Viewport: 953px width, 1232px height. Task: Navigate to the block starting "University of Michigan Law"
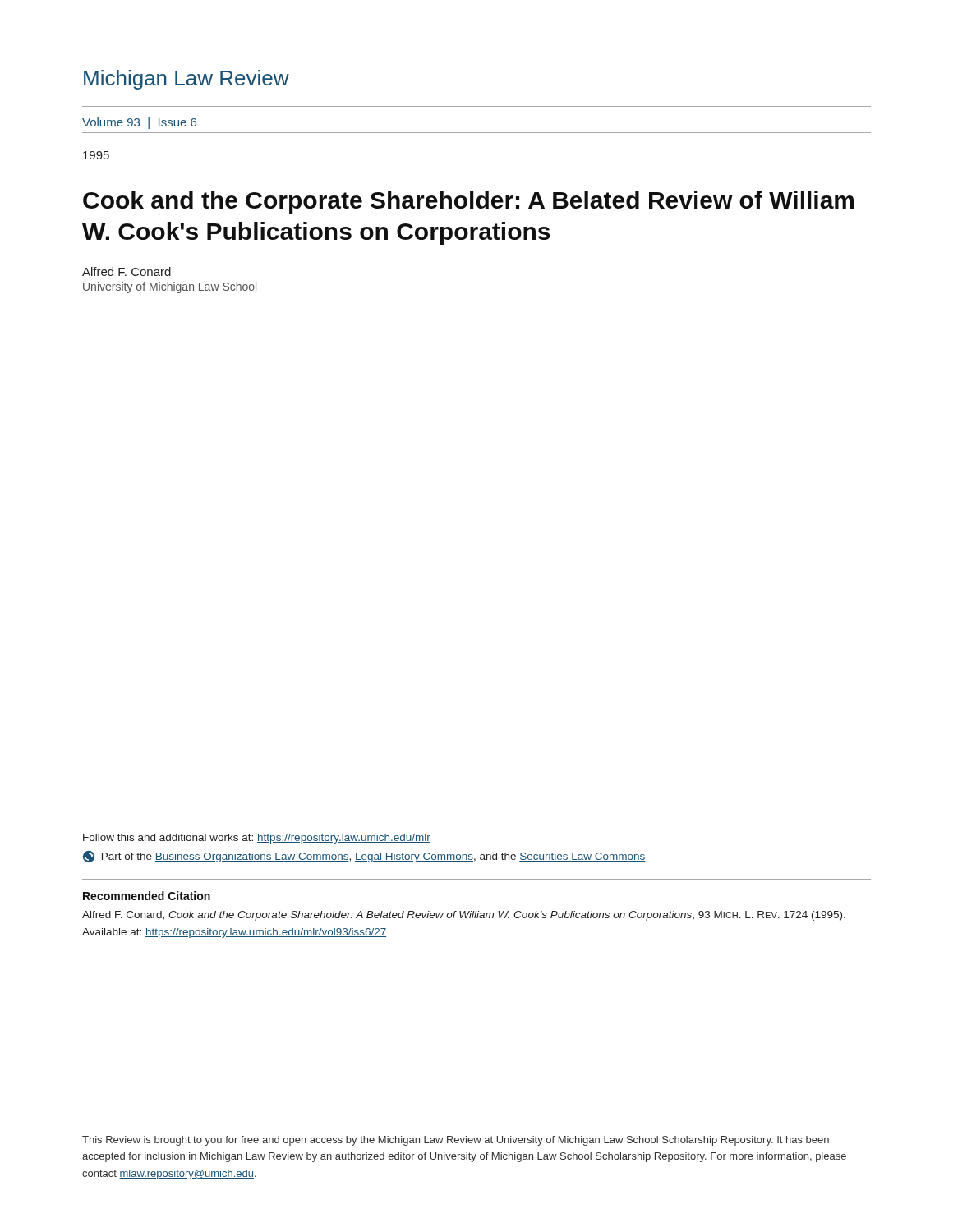pyautogui.click(x=170, y=287)
